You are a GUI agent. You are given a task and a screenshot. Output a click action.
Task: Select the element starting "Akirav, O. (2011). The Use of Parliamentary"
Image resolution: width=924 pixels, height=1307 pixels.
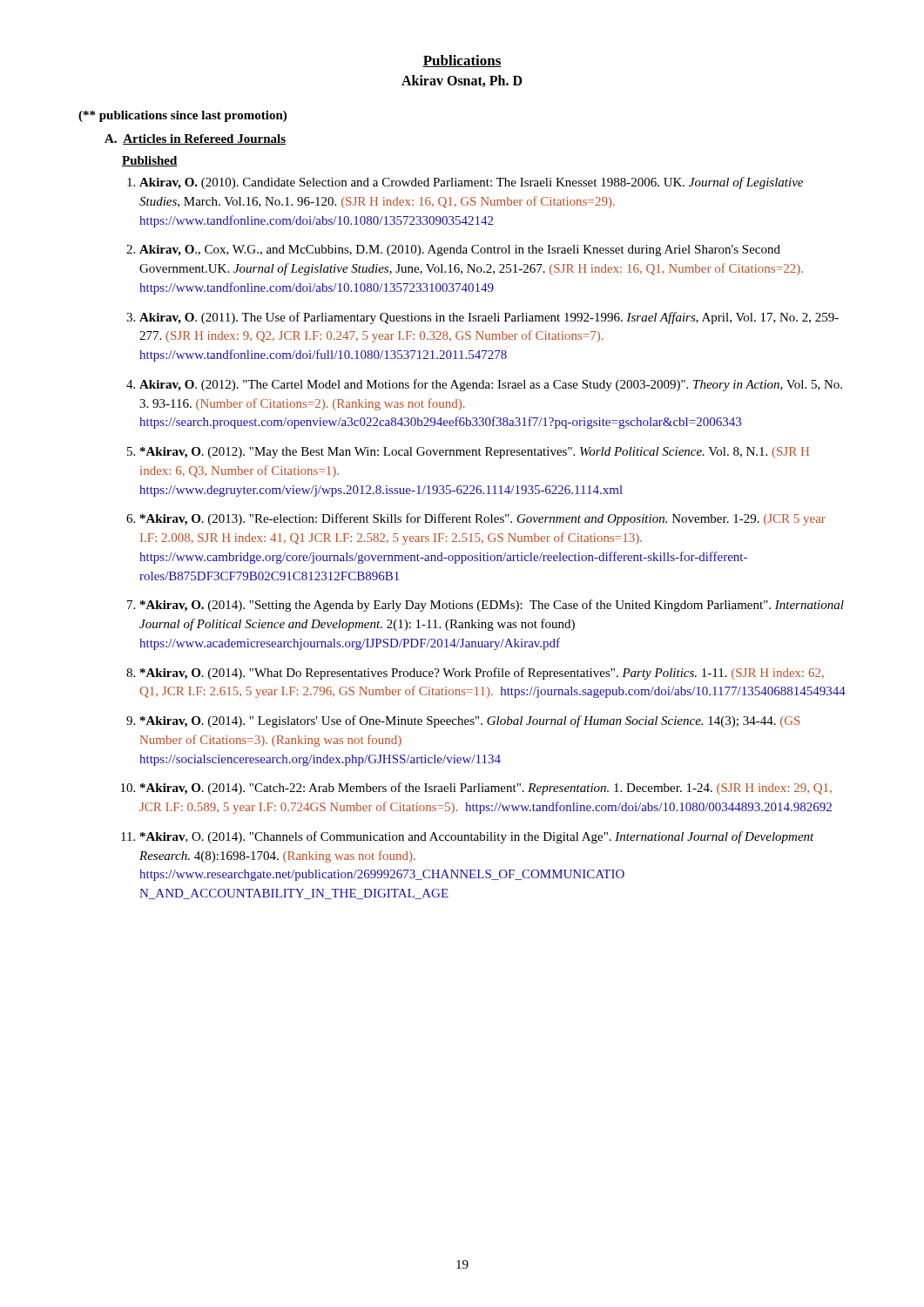[489, 336]
